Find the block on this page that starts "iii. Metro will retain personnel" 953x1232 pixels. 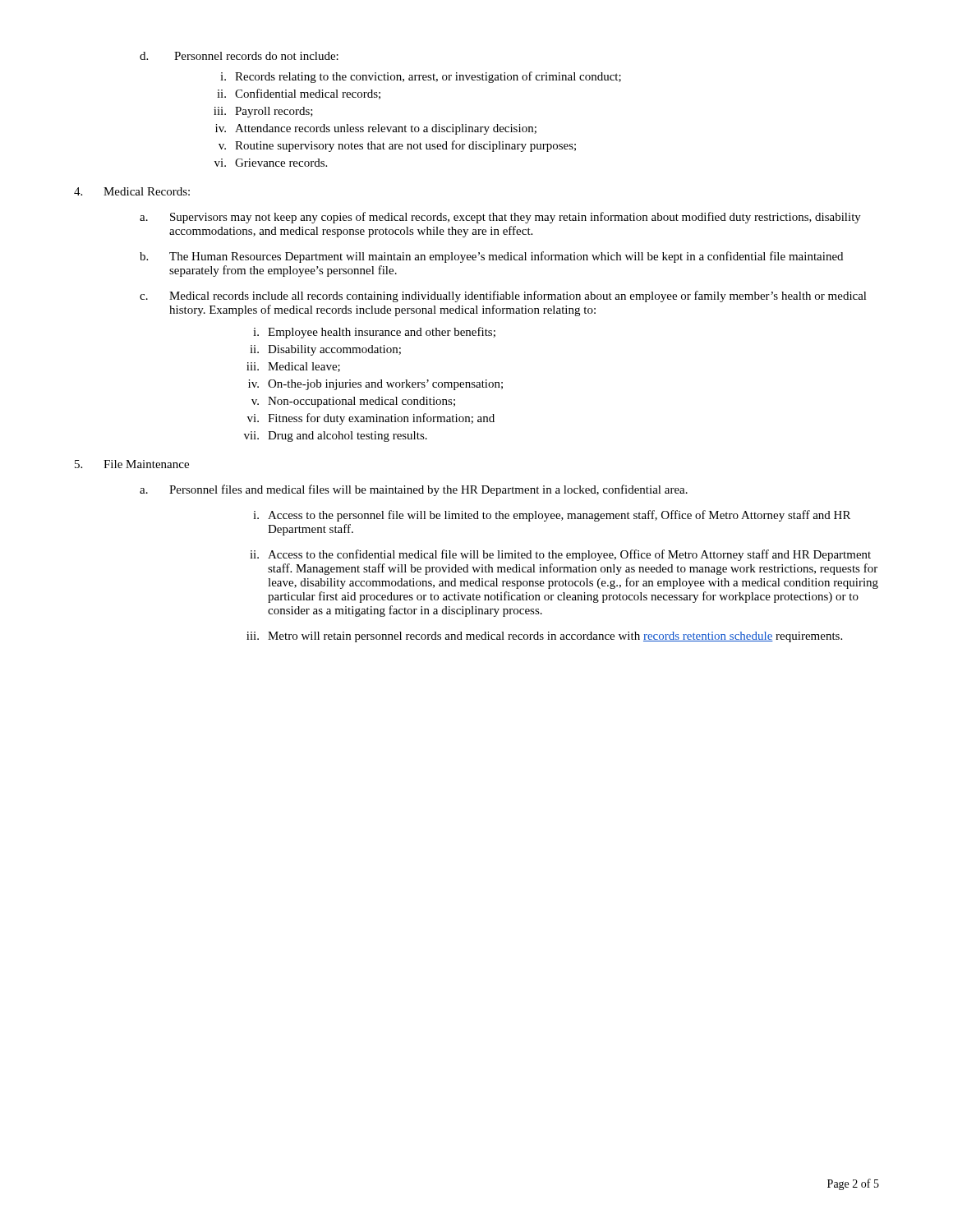tap(537, 636)
